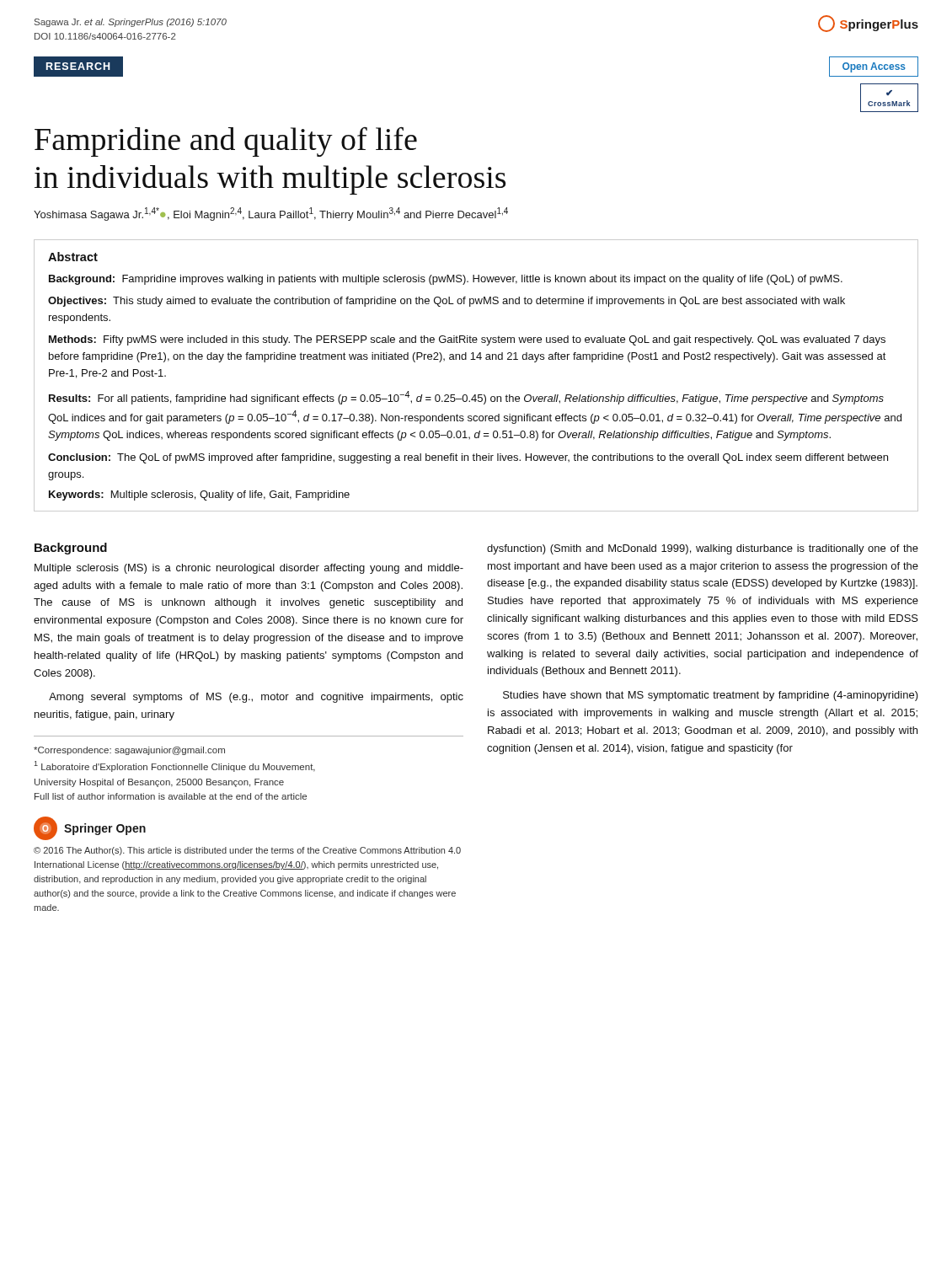This screenshot has height=1264, width=952.
Task: Navigate to the text starting "Fampridine and quality of lifein"
Action: (x=270, y=158)
